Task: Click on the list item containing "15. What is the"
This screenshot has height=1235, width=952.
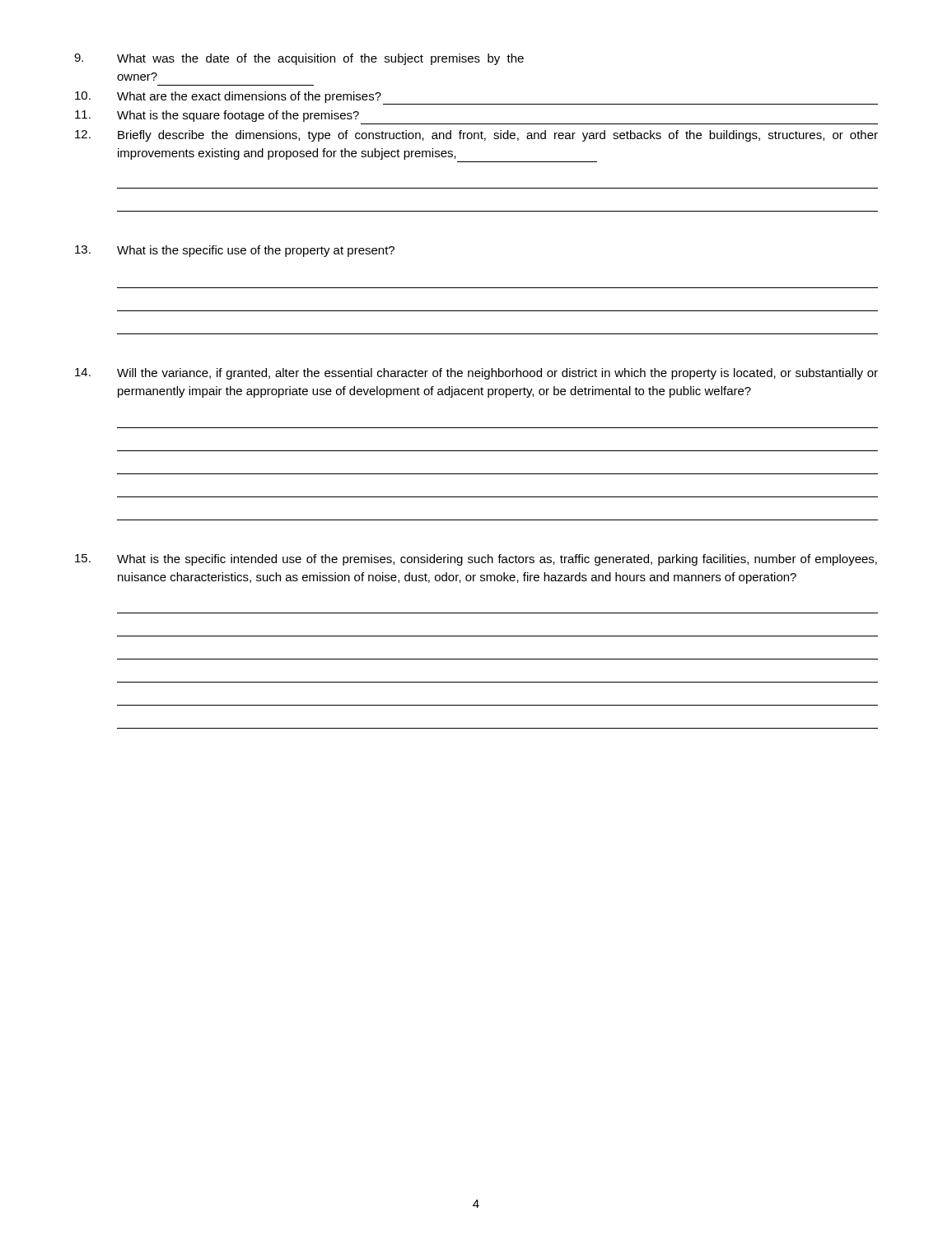Action: 476,639
